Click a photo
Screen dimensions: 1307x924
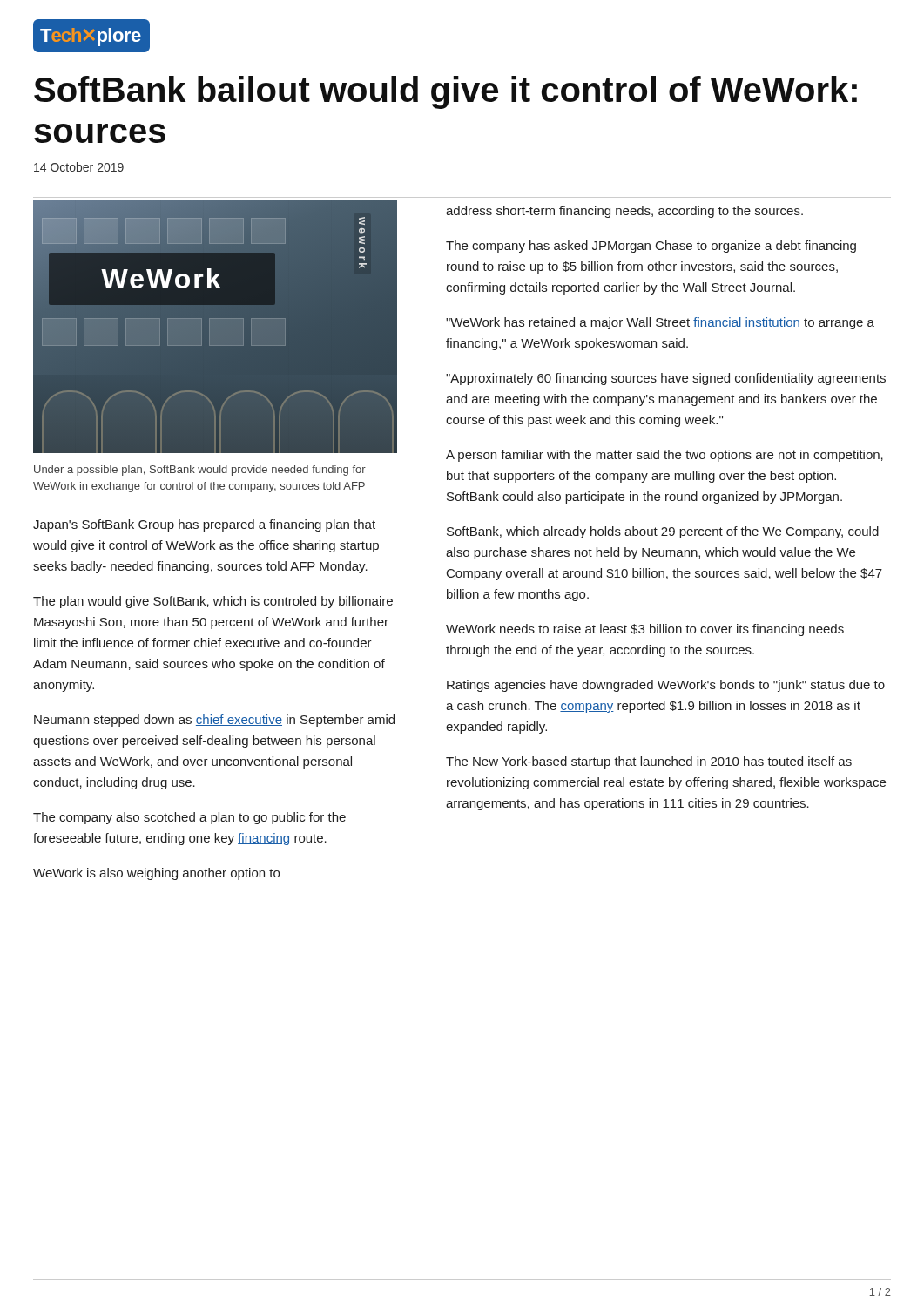(216, 327)
